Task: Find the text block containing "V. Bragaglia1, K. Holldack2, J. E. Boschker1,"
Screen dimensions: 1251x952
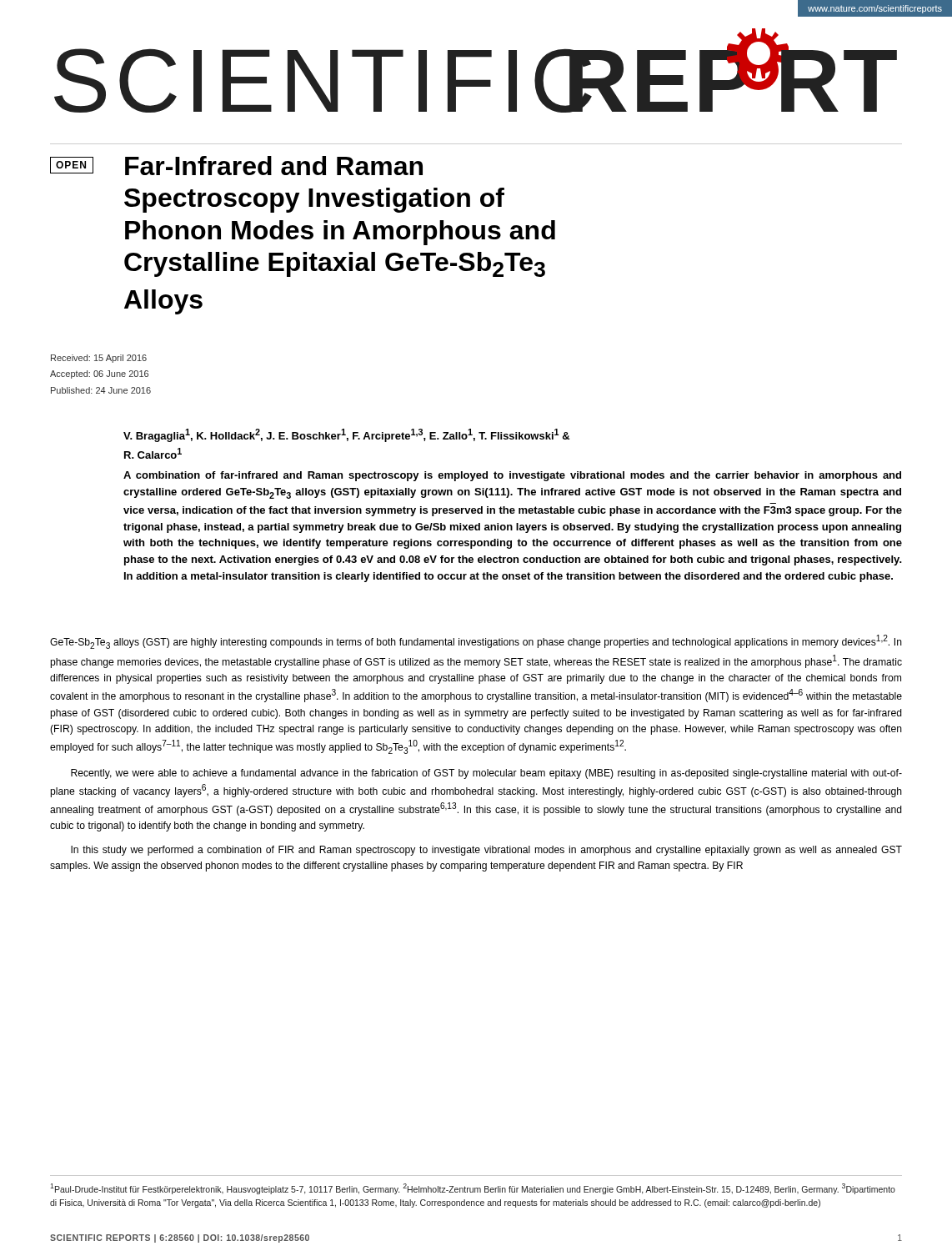Action: 347,444
